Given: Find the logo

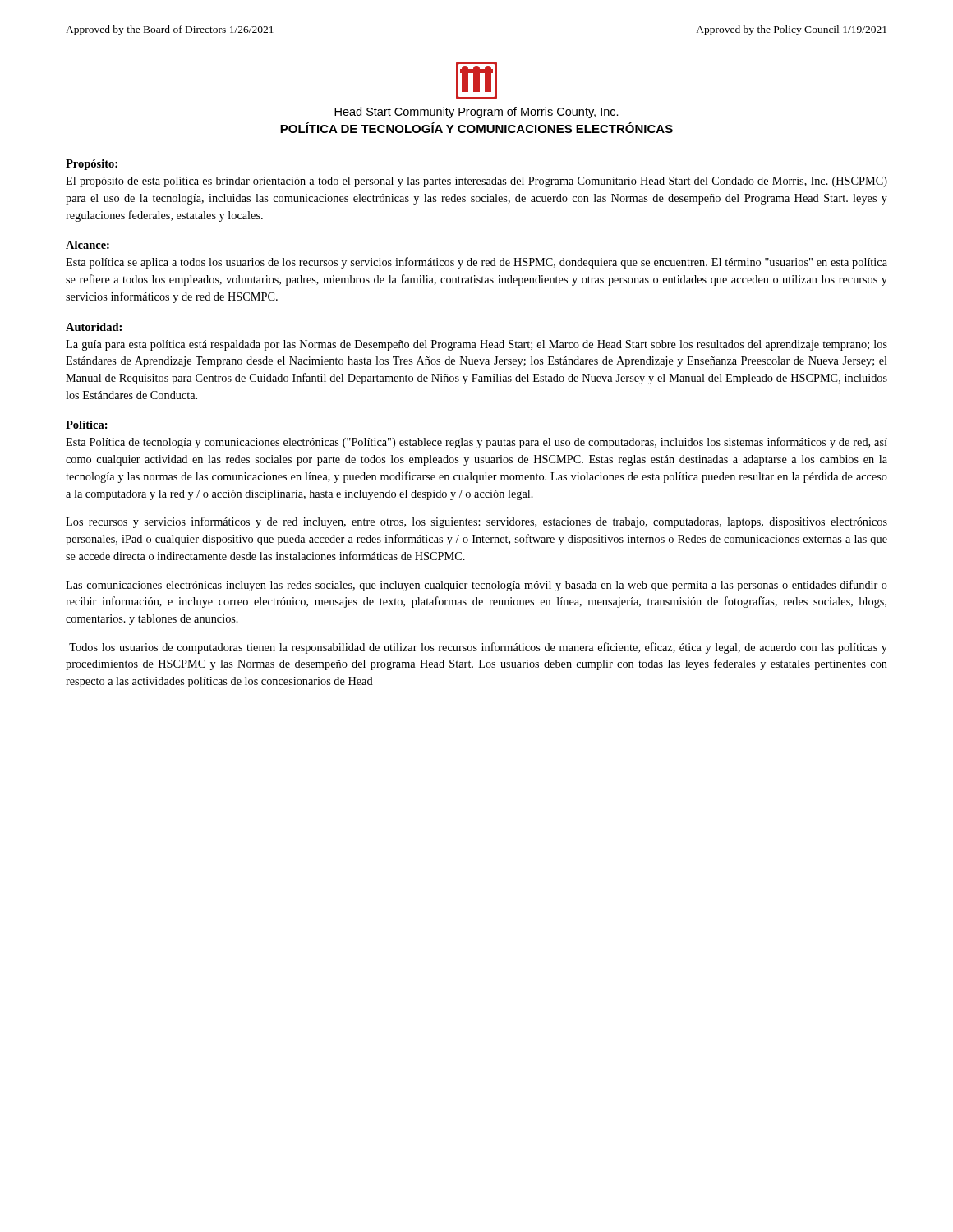Looking at the screenshot, I should pyautogui.click(x=476, y=80).
